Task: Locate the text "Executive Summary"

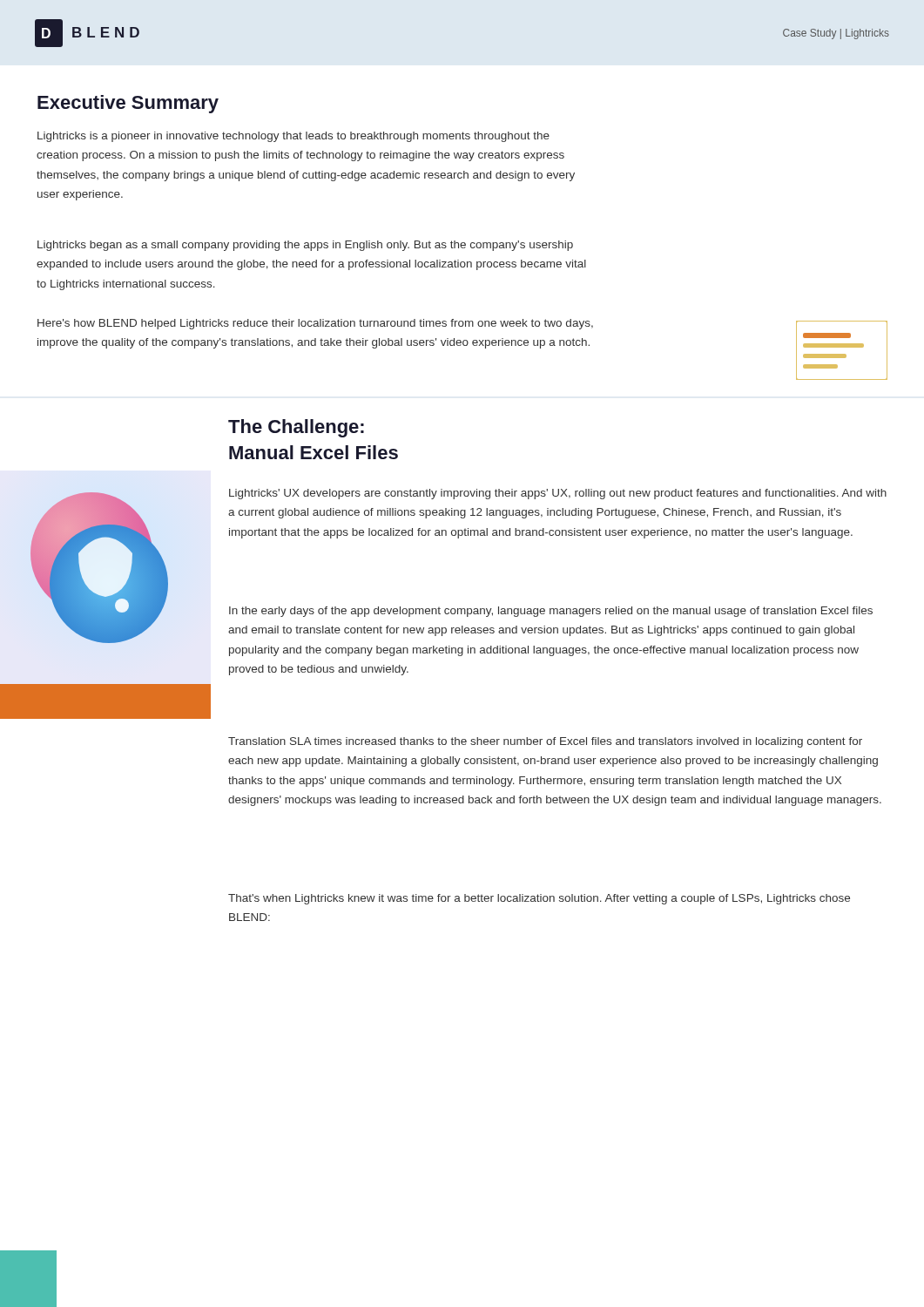Action: pos(128,103)
